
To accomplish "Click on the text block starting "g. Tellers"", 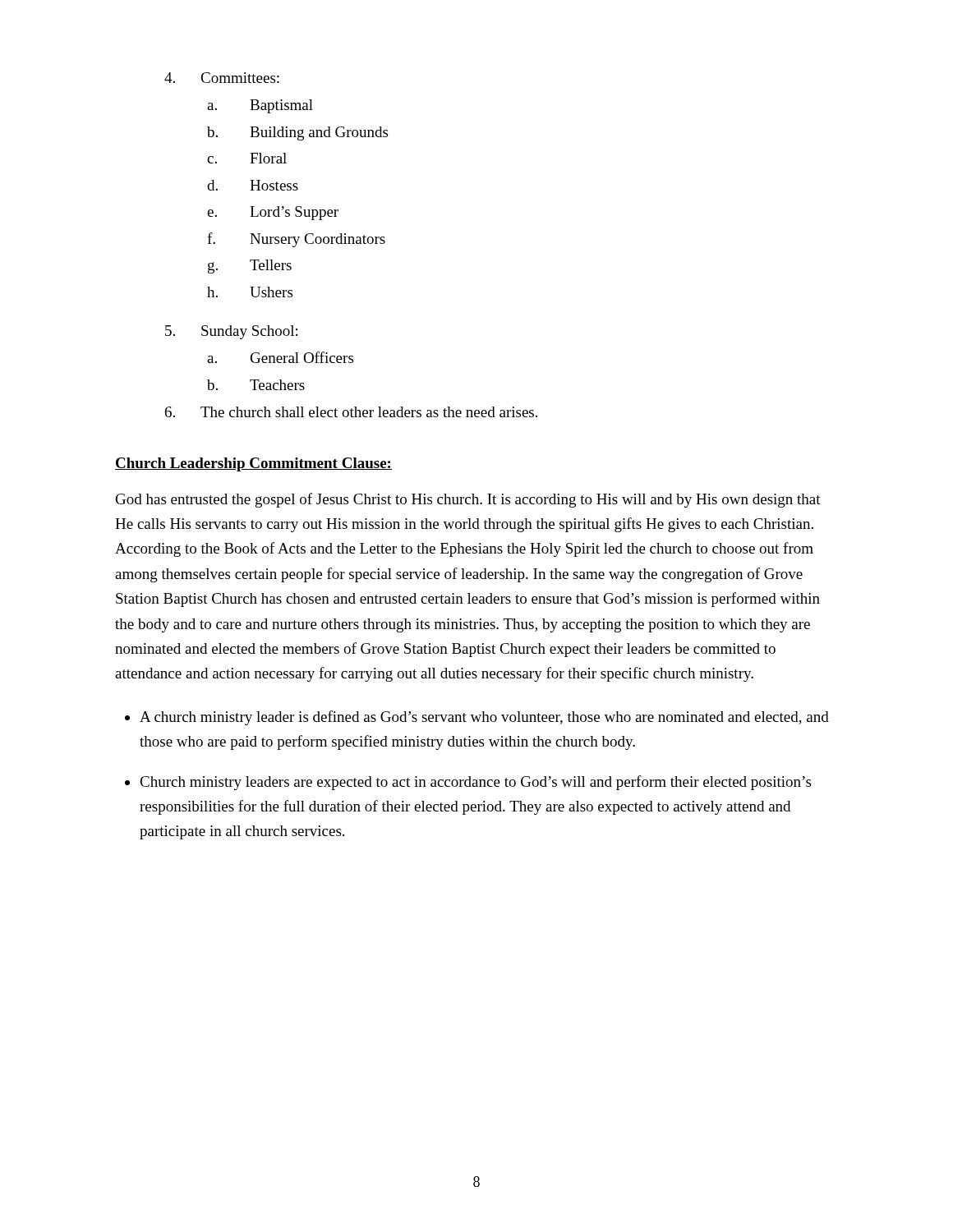I will 250,267.
